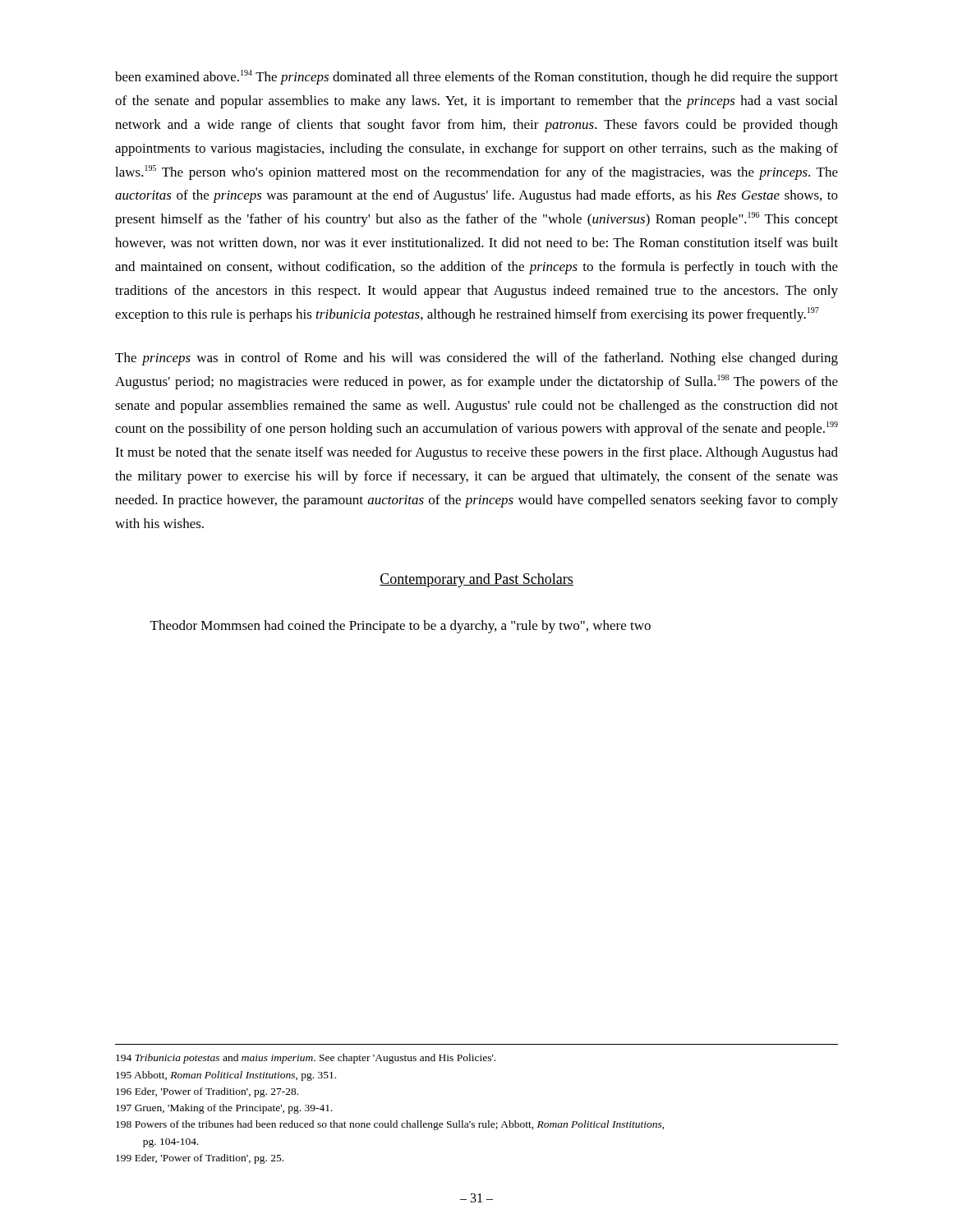
Task: Click the passage that begins "Theodor Mommsen had coined the"
Action: pos(476,626)
